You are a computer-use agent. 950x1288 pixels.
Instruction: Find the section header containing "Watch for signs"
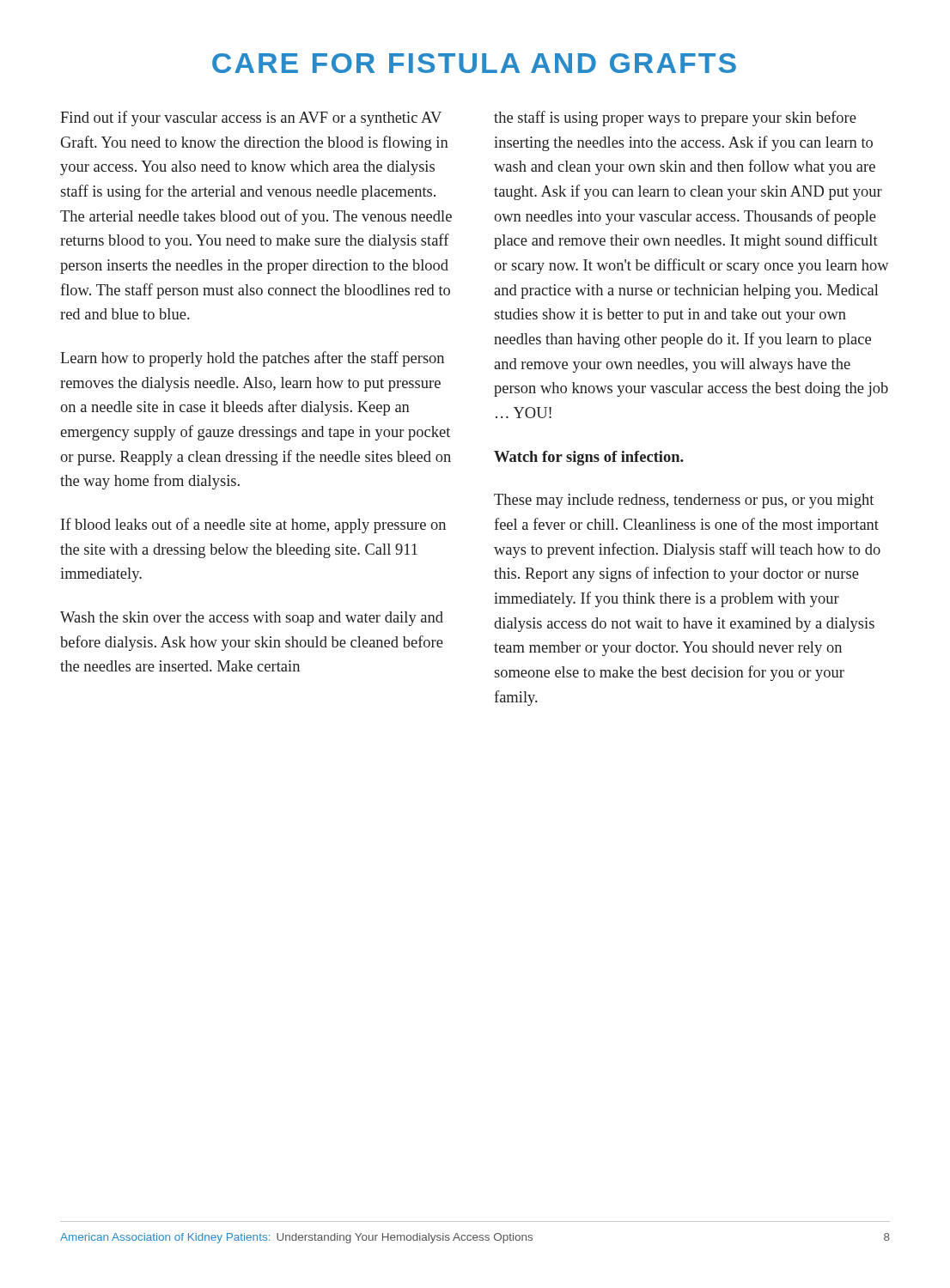[x=692, y=457]
